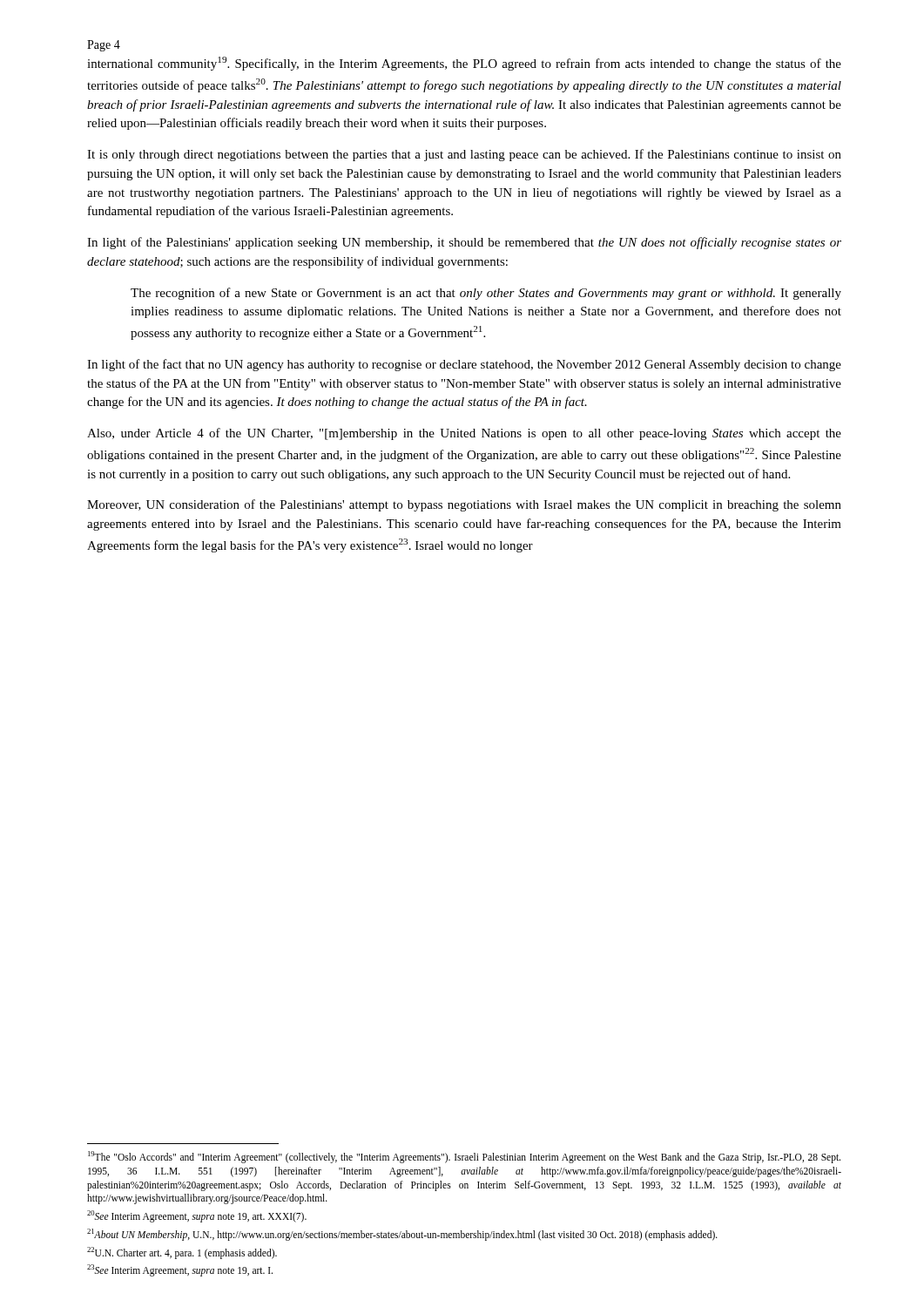Locate the block of text that opens with "international community19. Specifically, in"
924x1307 pixels.
click(x=464, y=92)
